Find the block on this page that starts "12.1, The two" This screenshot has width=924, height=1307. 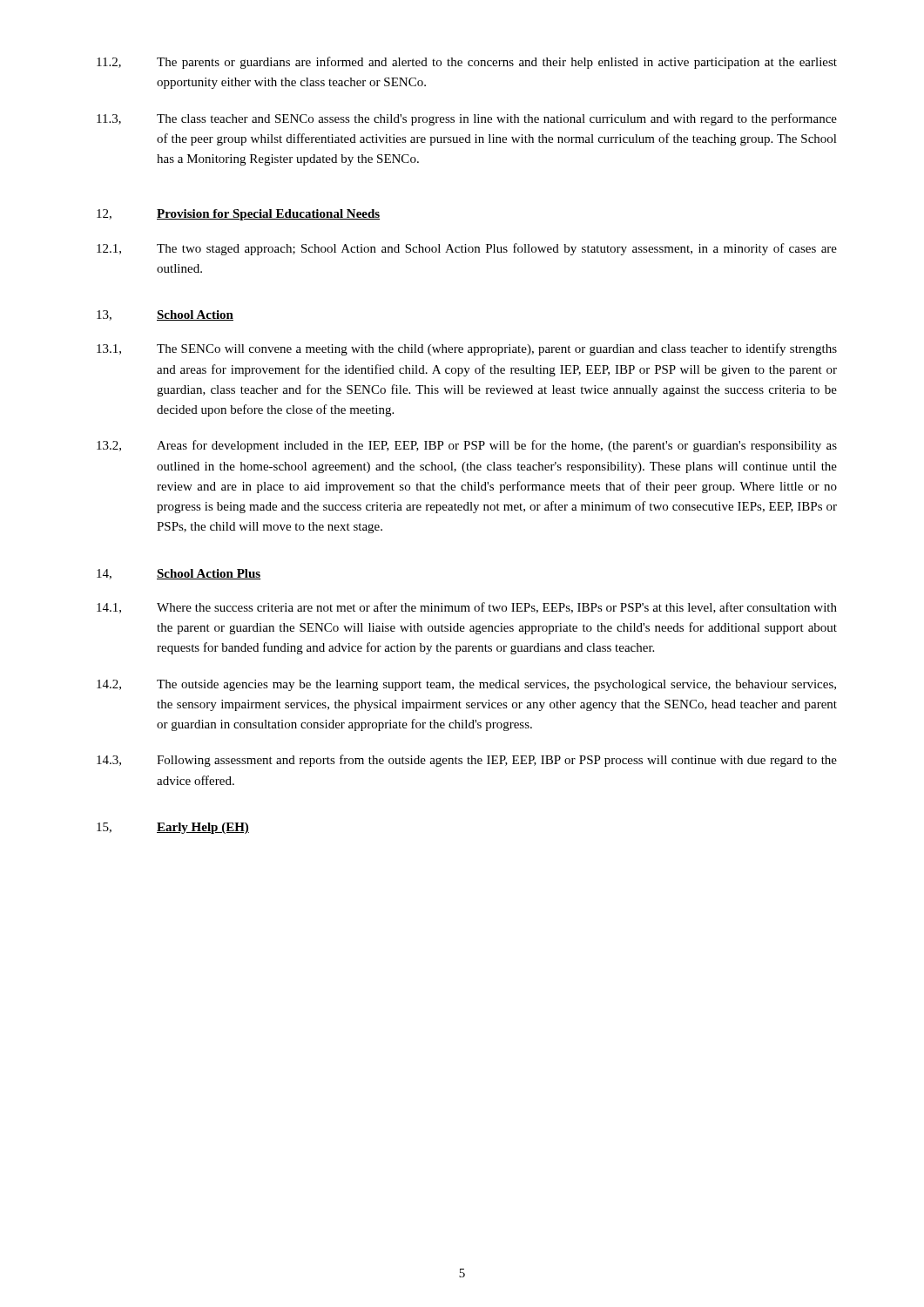click(x=466, y=259)
